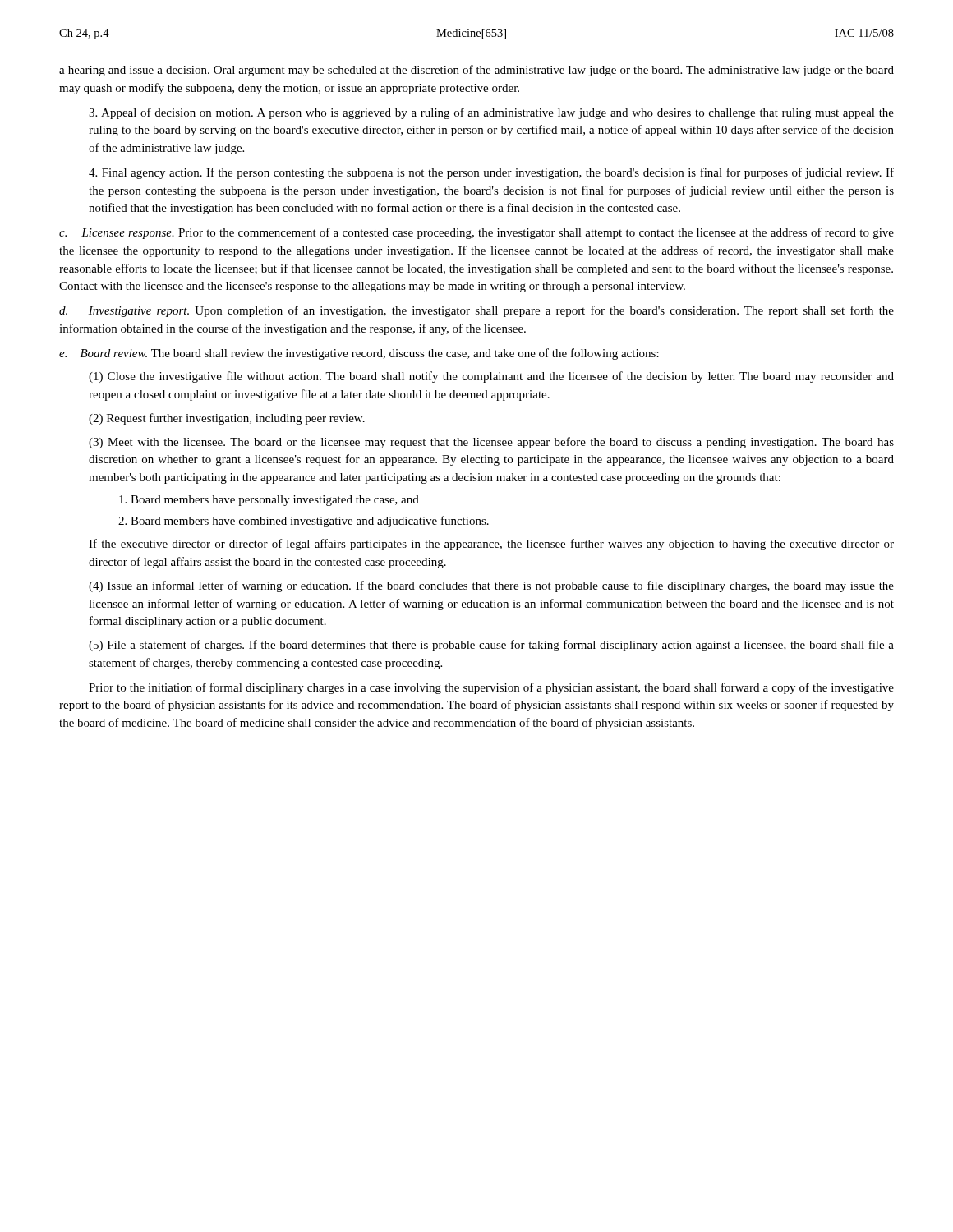The width and height of the screenshot is (953, 1232).
Task: Navigate to the block starting "Board members have personally investigated the case, and"
Action: tap(269, 501)
